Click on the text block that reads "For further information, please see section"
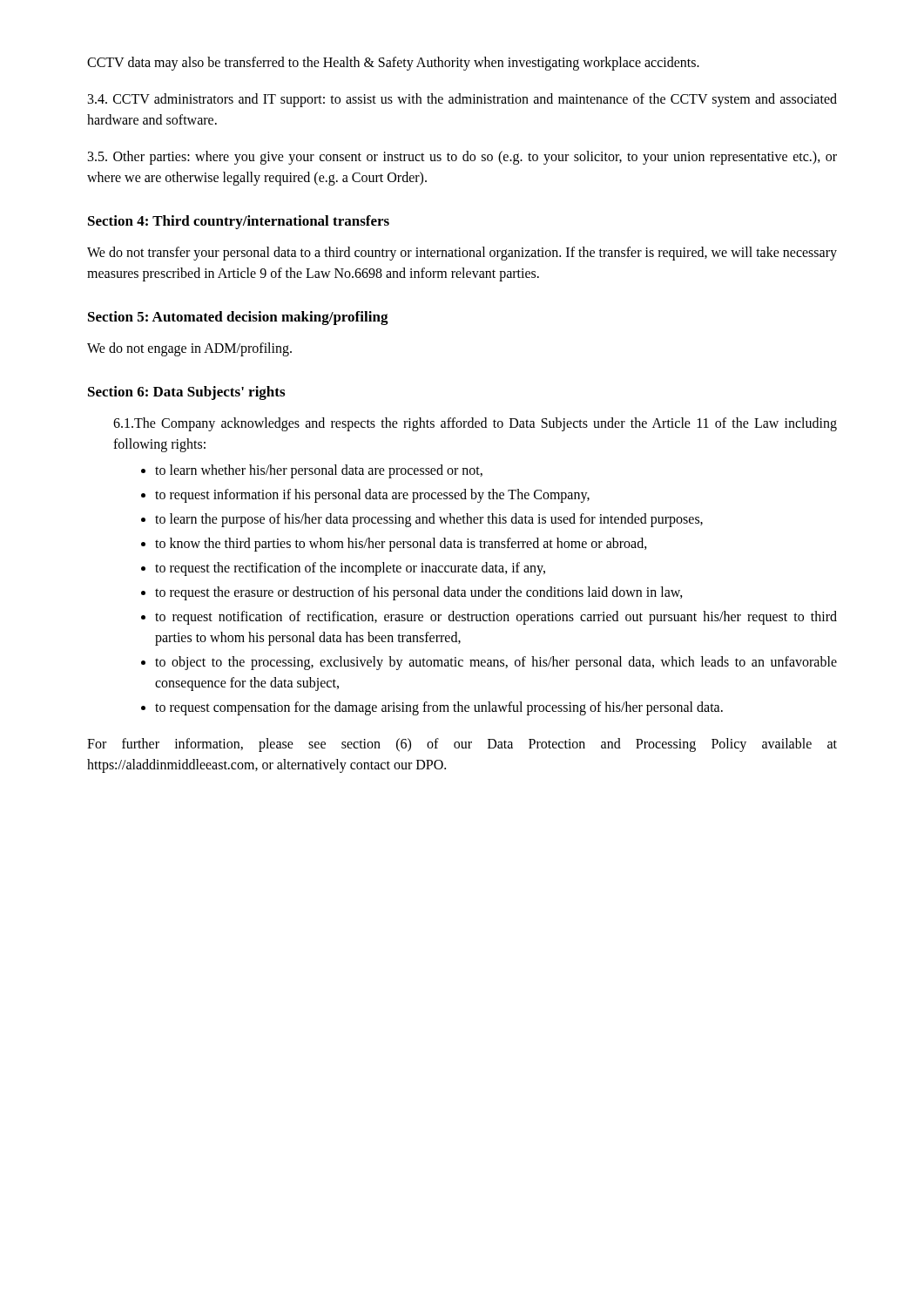The image size is (924, 1307). click(462, 754)
